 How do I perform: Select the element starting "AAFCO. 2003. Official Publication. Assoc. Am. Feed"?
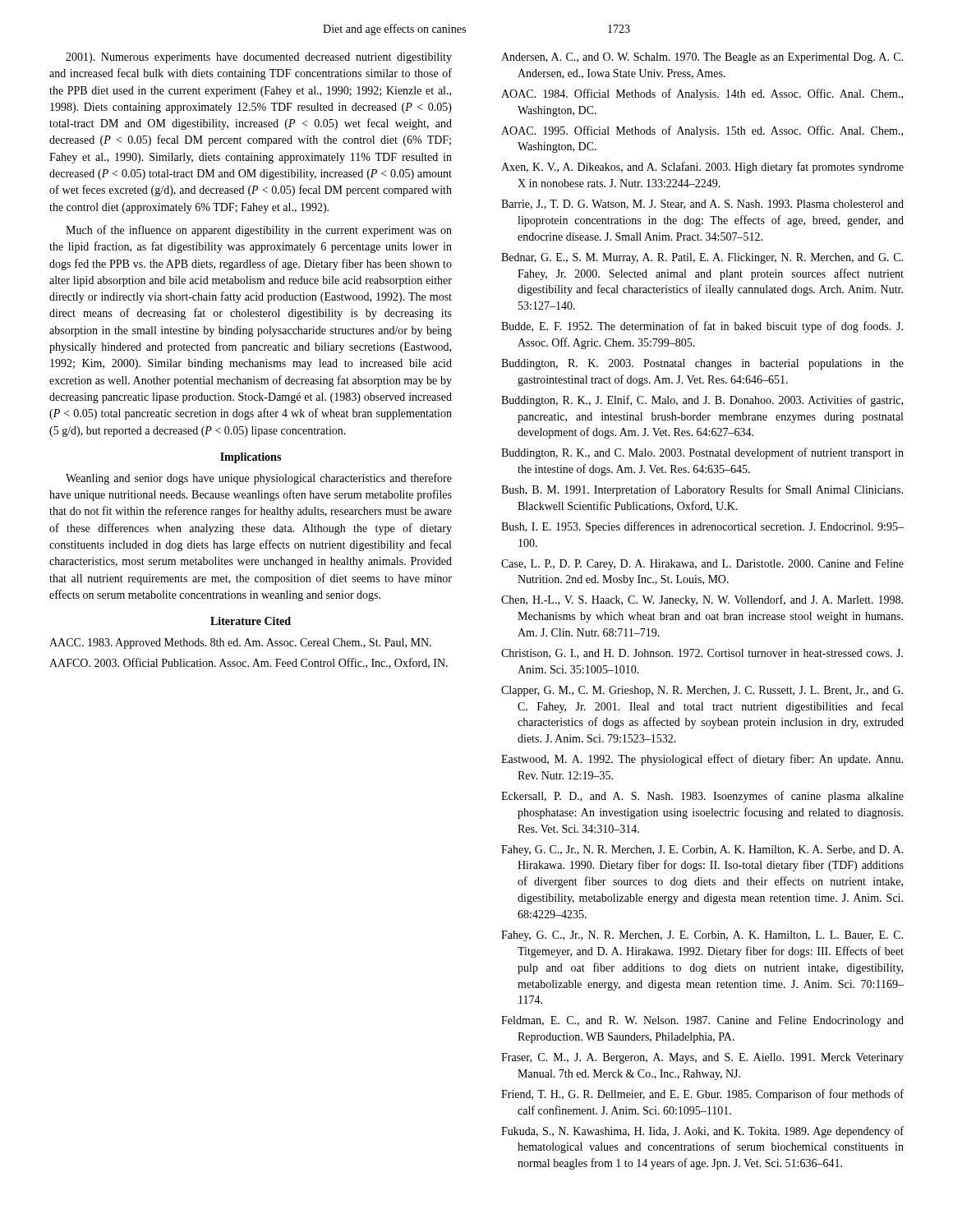tap(249, 663)
